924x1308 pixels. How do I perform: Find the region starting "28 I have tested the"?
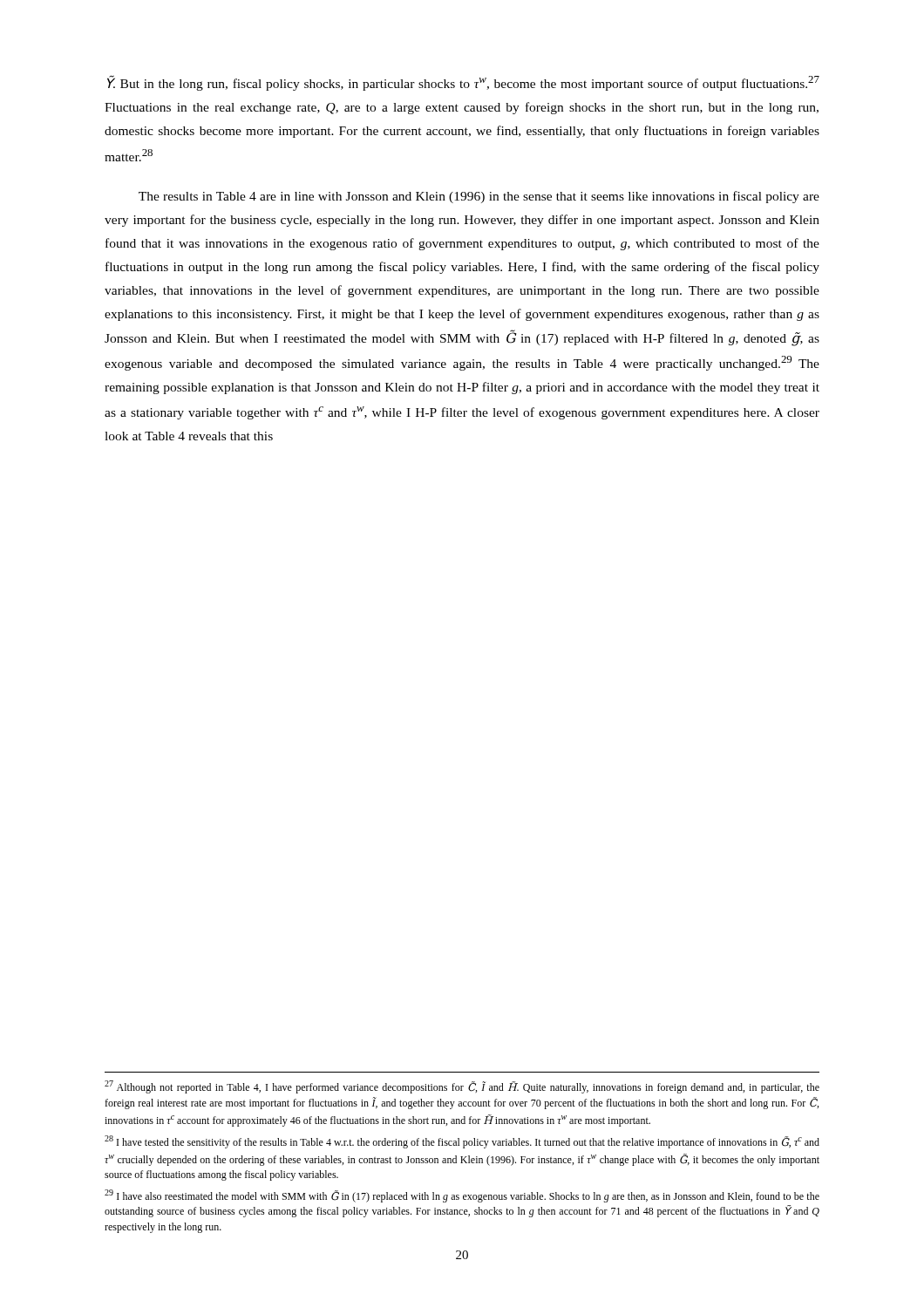pos(462,1158)
